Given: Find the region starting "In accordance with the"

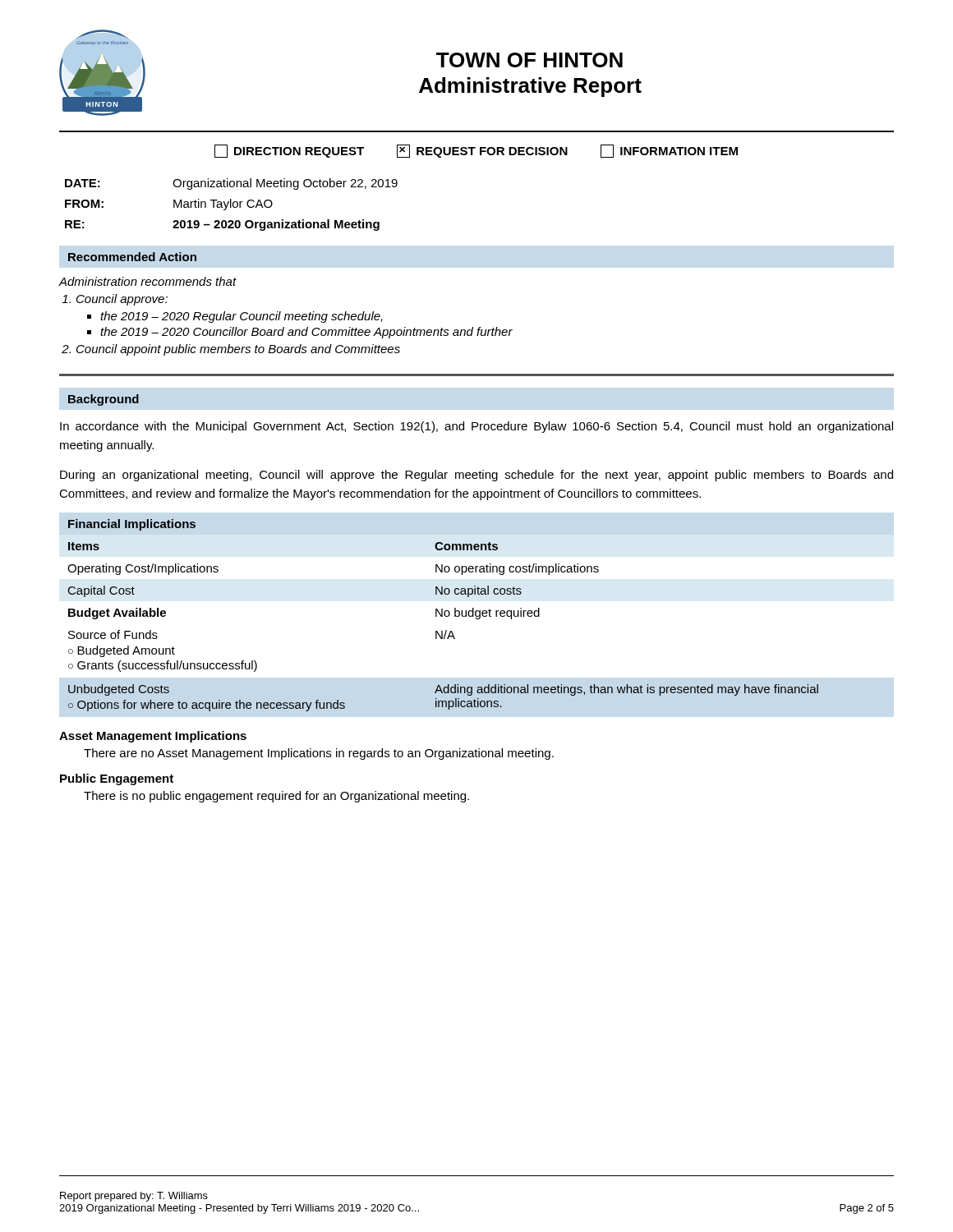Looking at the screenshot, I should click(x=476, y=435).
